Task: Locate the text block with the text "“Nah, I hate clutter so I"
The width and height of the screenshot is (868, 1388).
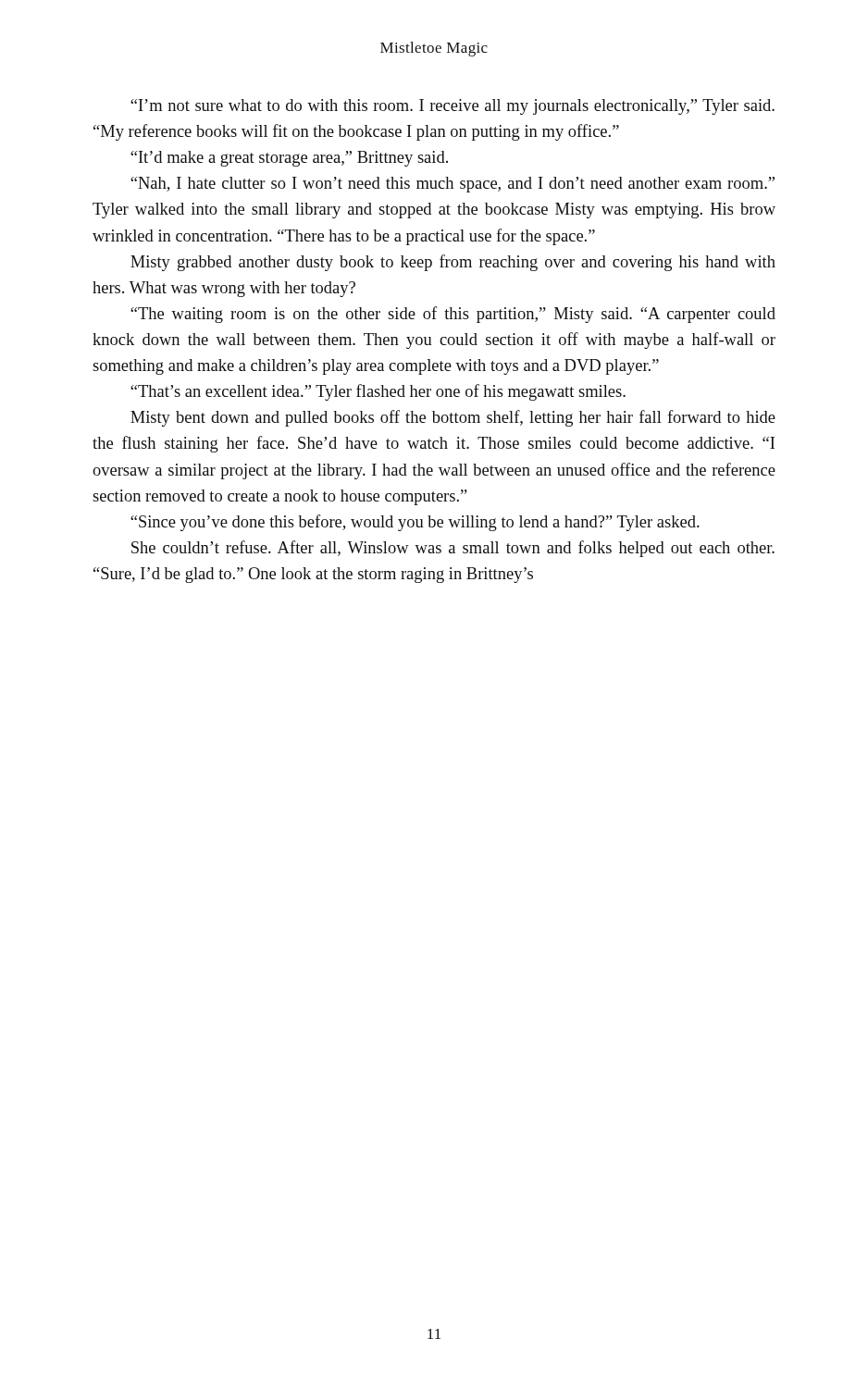Action: coord(434,210)
